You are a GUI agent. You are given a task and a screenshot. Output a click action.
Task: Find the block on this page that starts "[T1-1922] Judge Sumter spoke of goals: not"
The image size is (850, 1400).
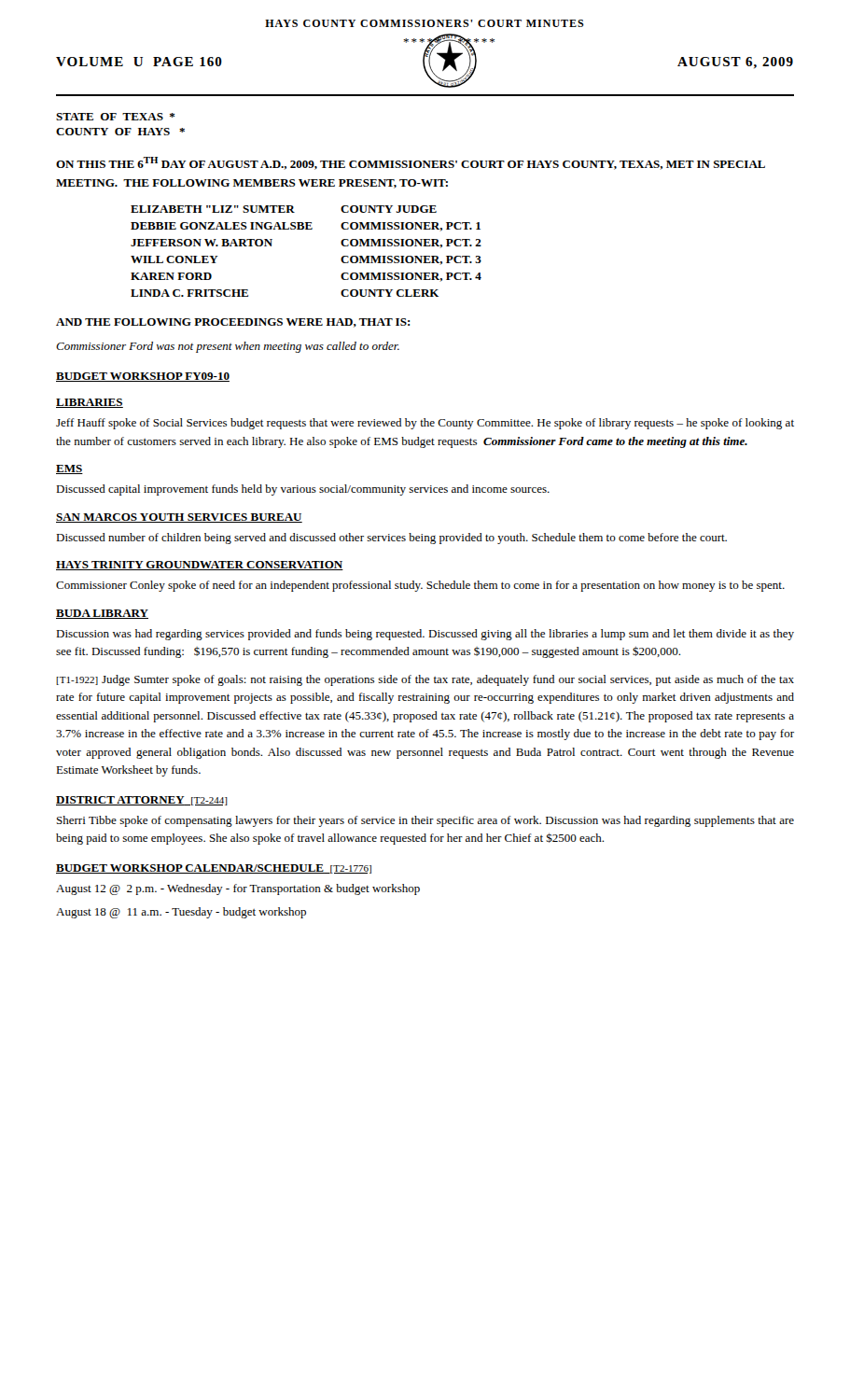tap(425, 724)
